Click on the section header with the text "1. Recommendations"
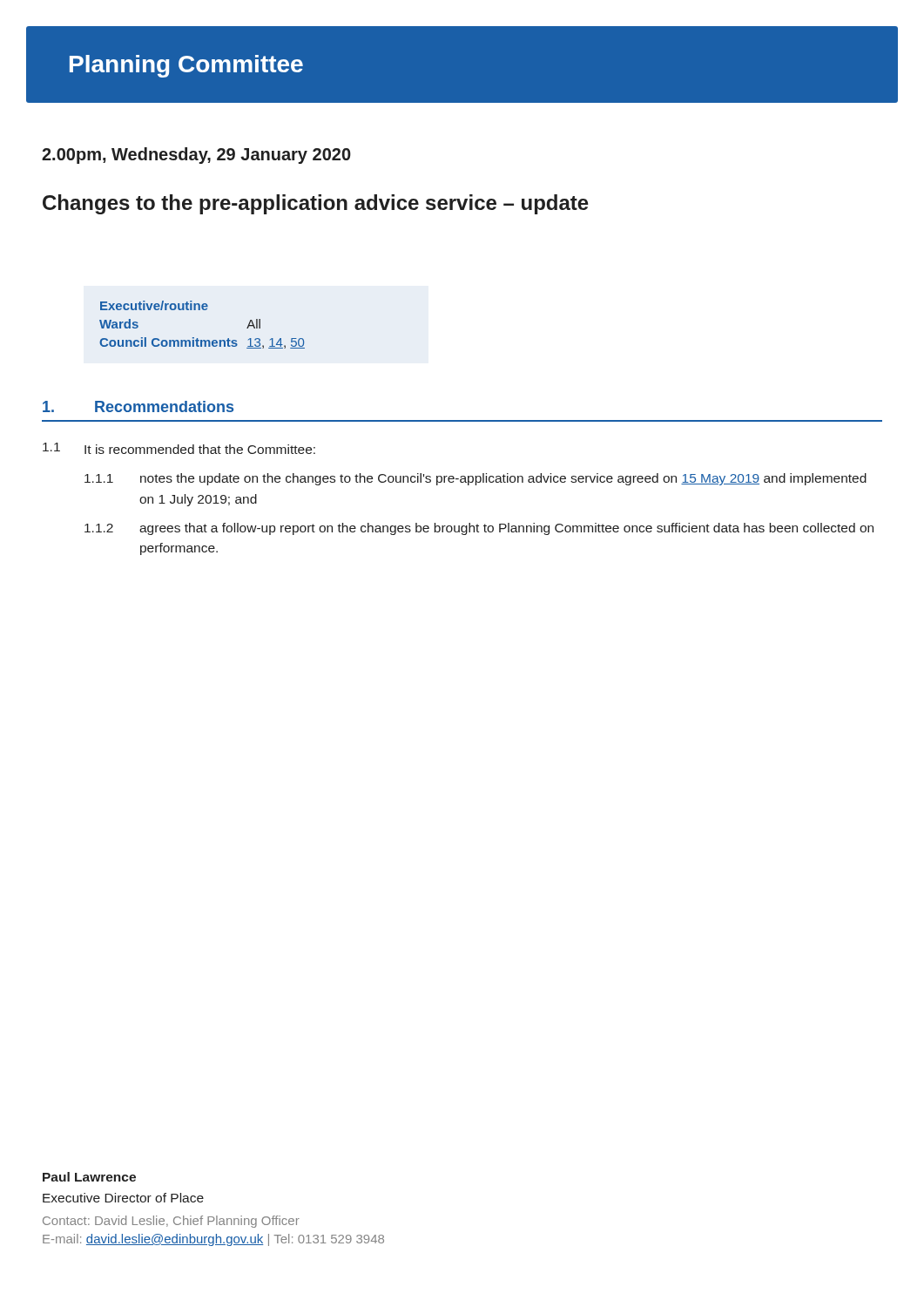 pos(138,408)
